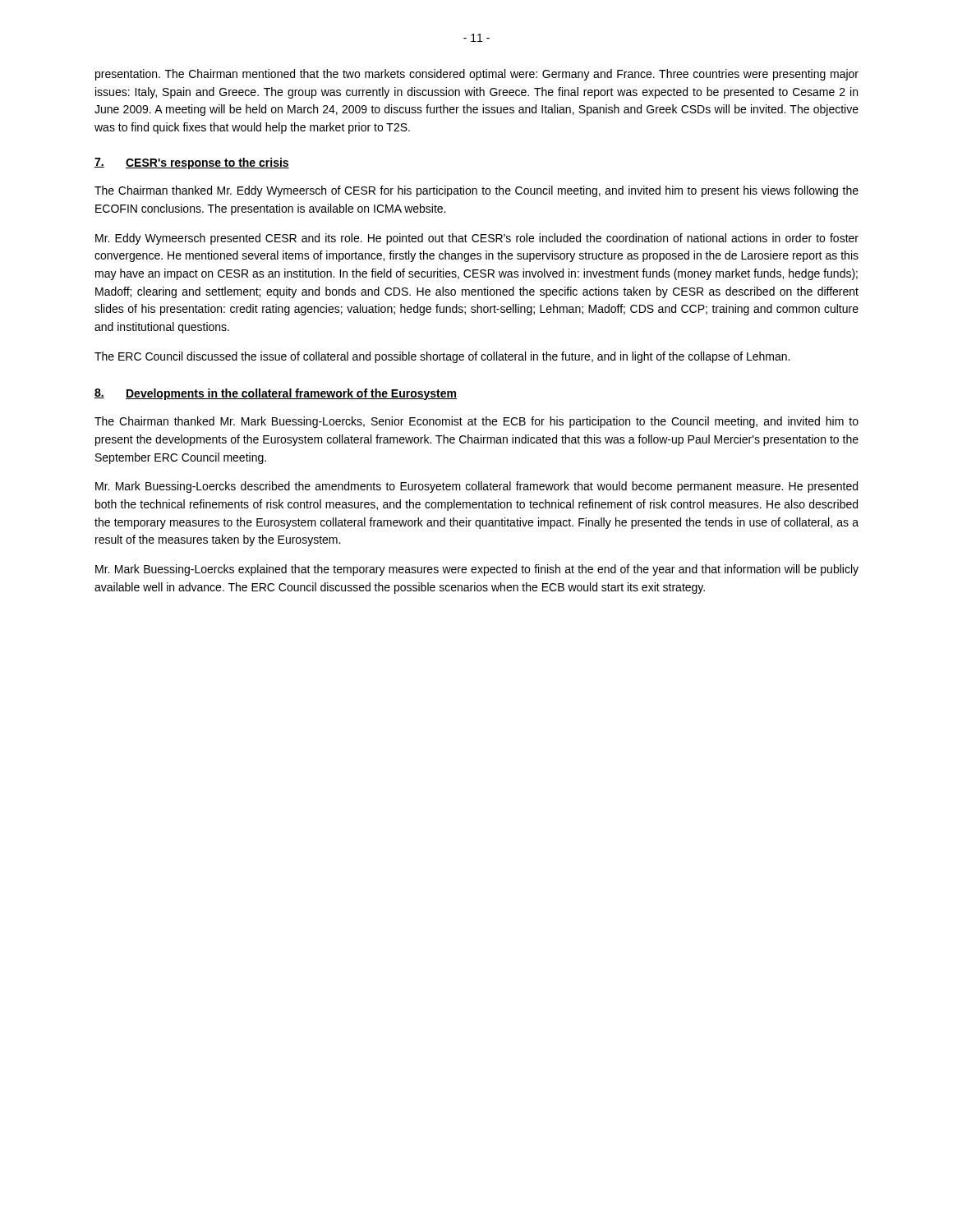Image resolution: width=953 pixels, height=1232 pixels.
Task: Point to the text block starting "Mr. Eddy Wymeersch presented CESR and its role."
Action: click(x=476, y=282)
